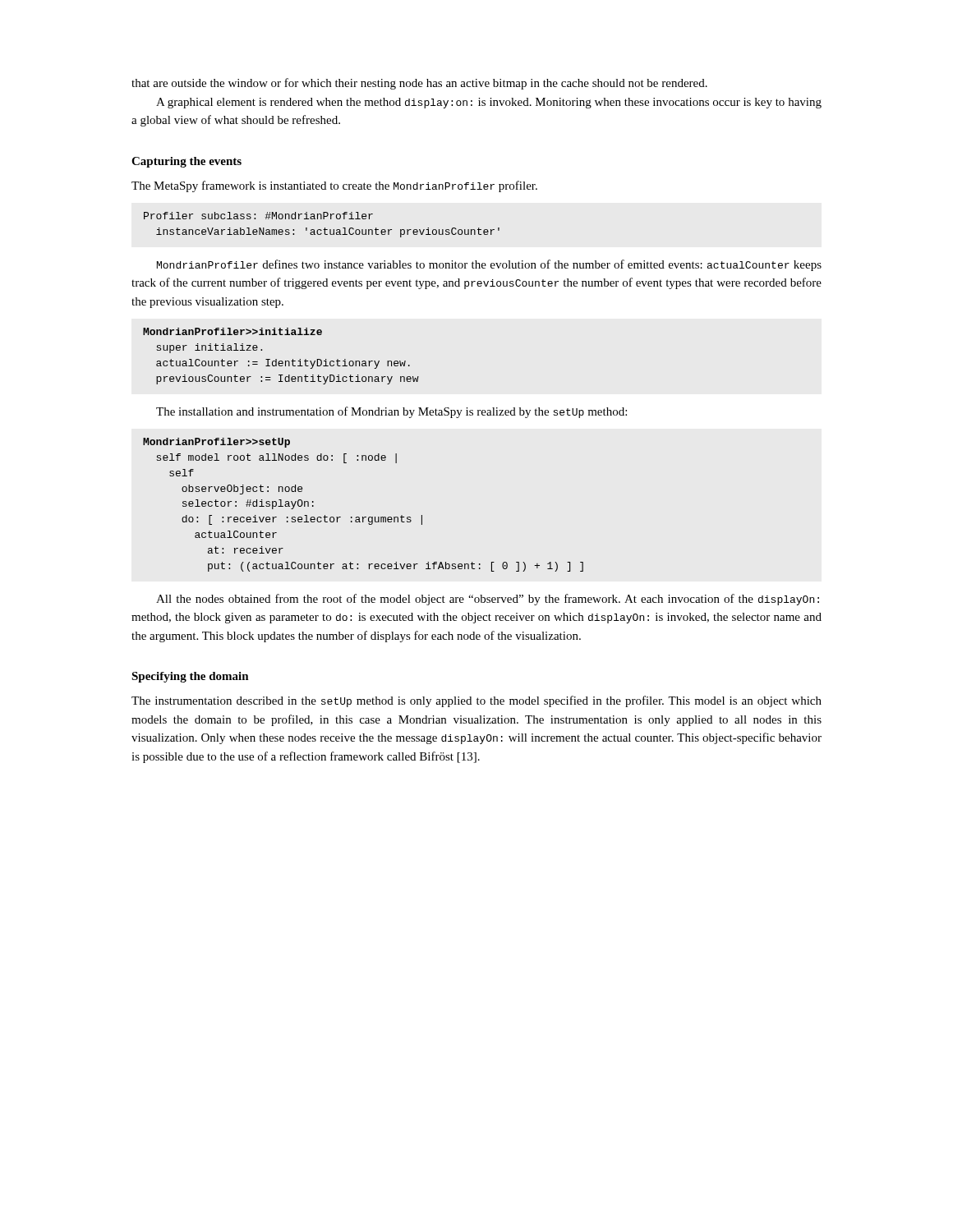
Task: Where is the passage that starts "All the nodes obtained from the"?
Action: [476, 617]
